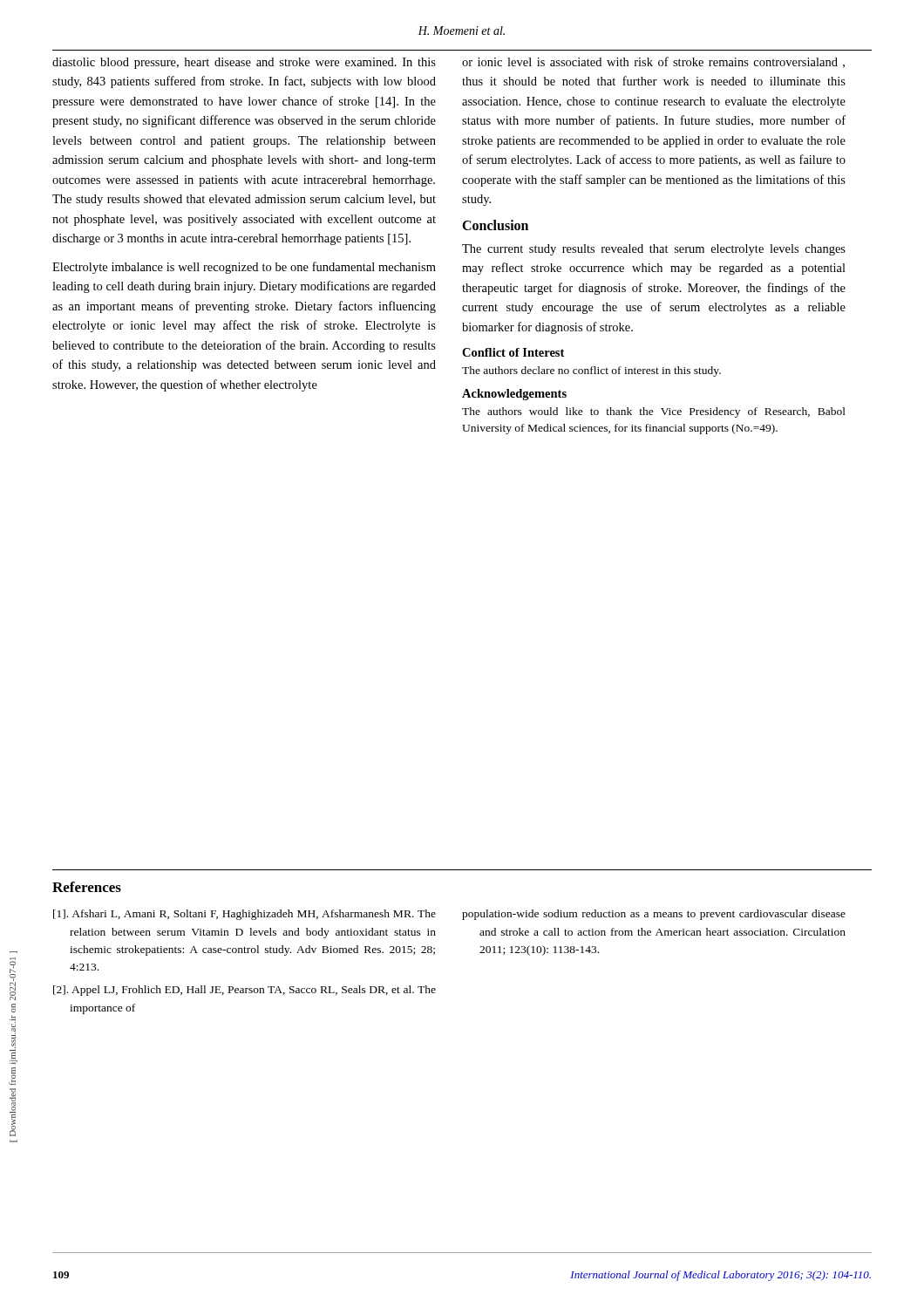Locate the text block containing "The authors would like to thank"

pos(654,419)
